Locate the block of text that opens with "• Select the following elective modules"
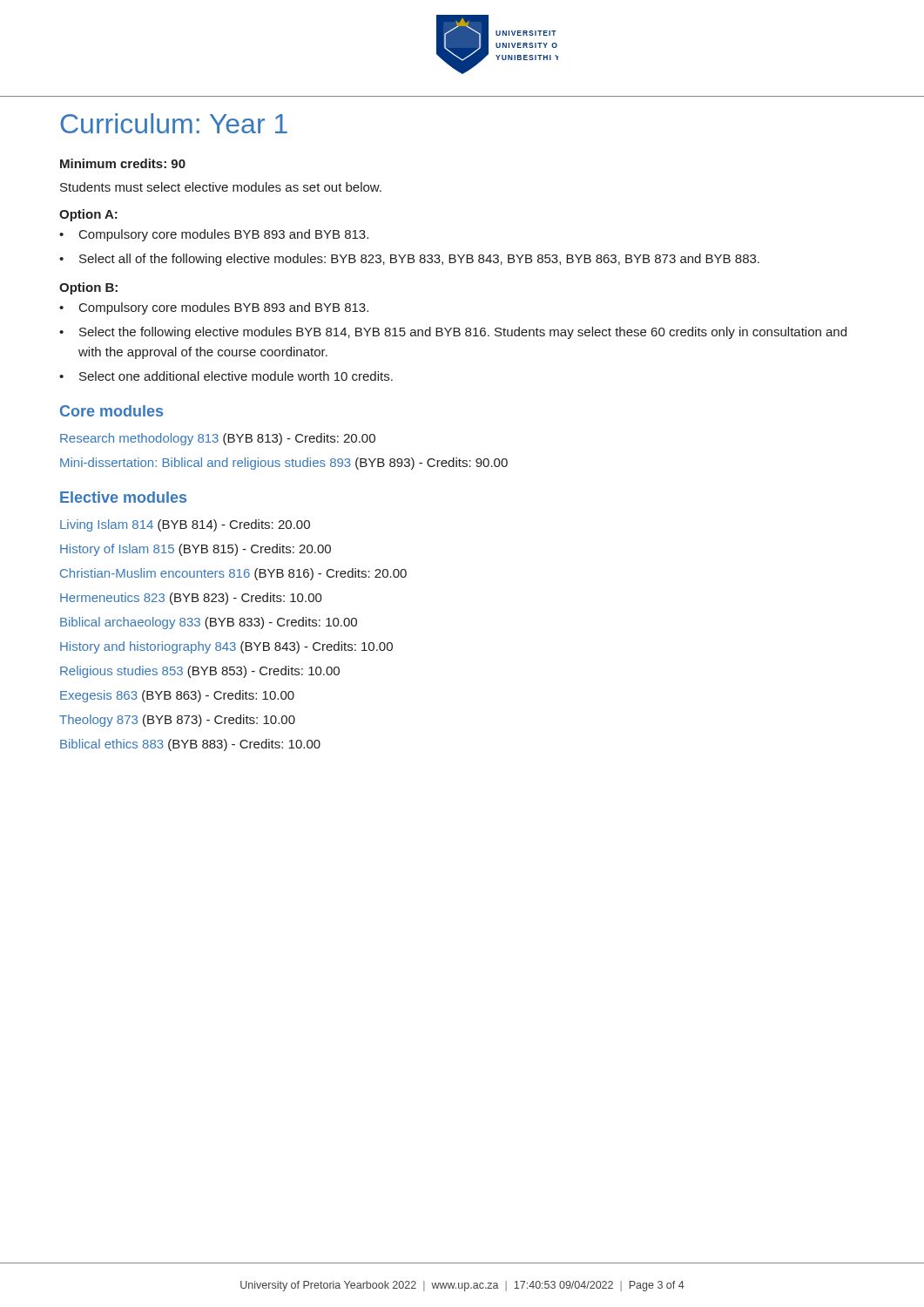 pyautogui.click(x=462, y=342)
